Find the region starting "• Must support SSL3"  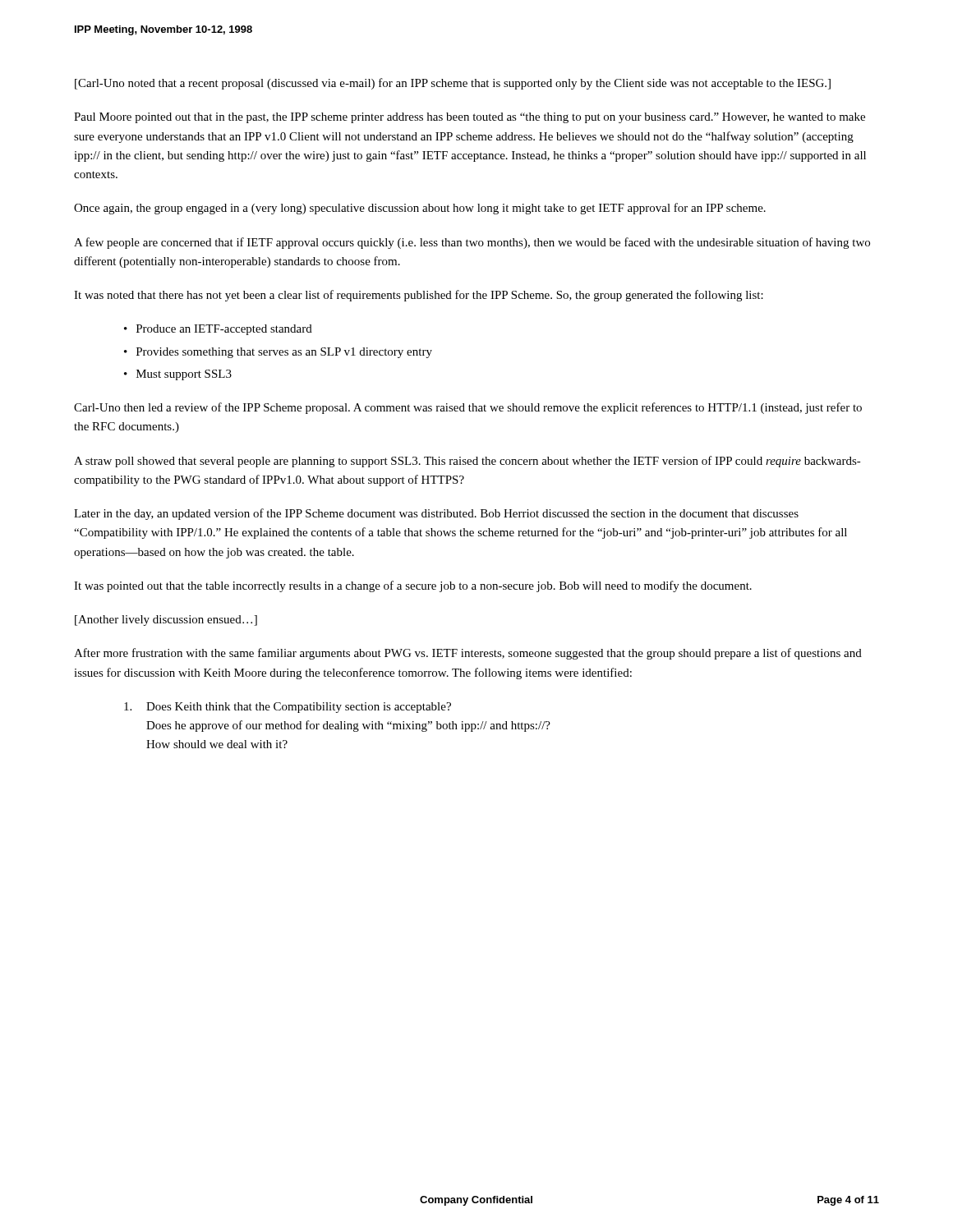pyautogui.click(x=177, y=374)
